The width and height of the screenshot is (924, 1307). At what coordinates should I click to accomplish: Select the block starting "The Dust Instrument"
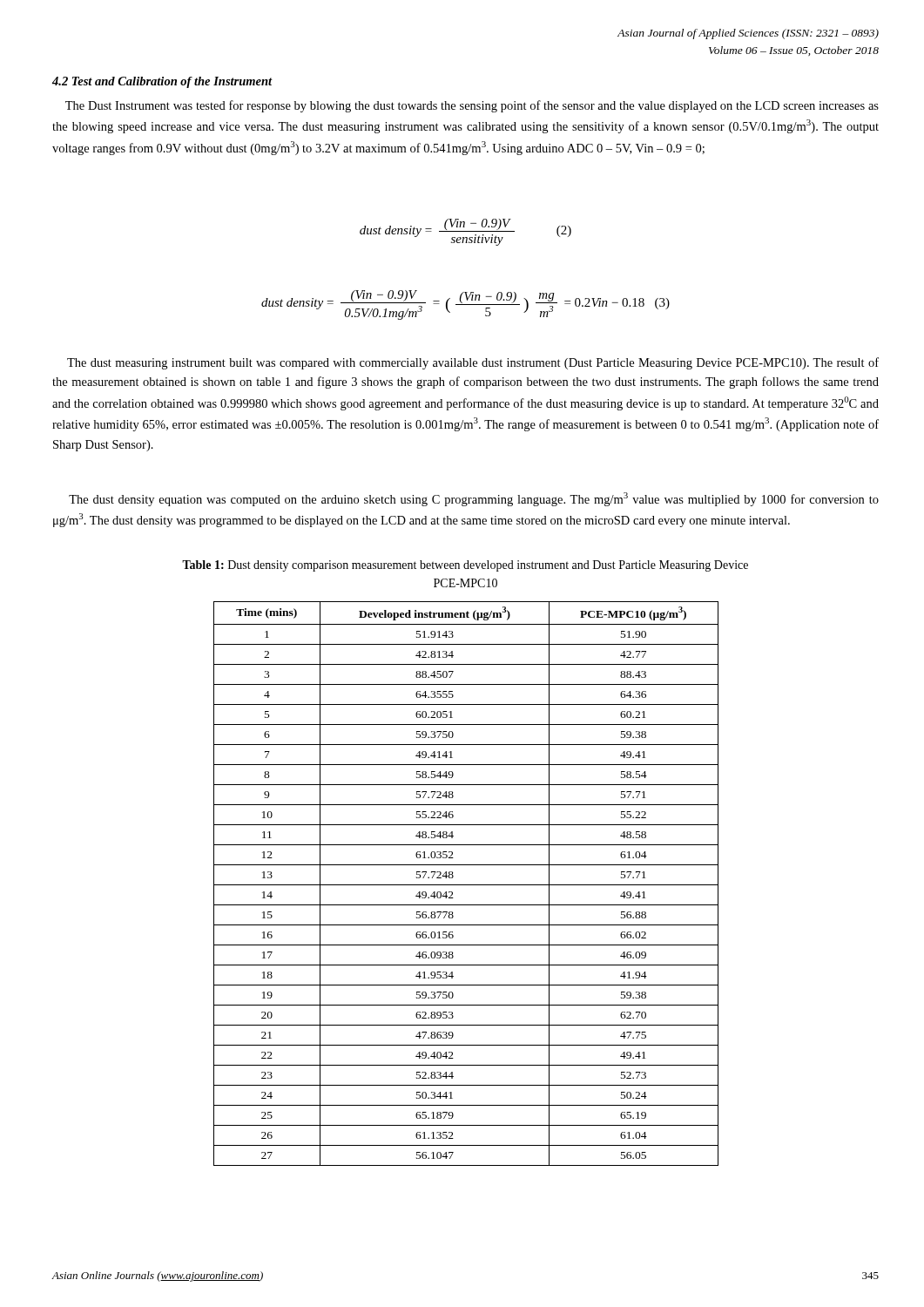point(466,127)
